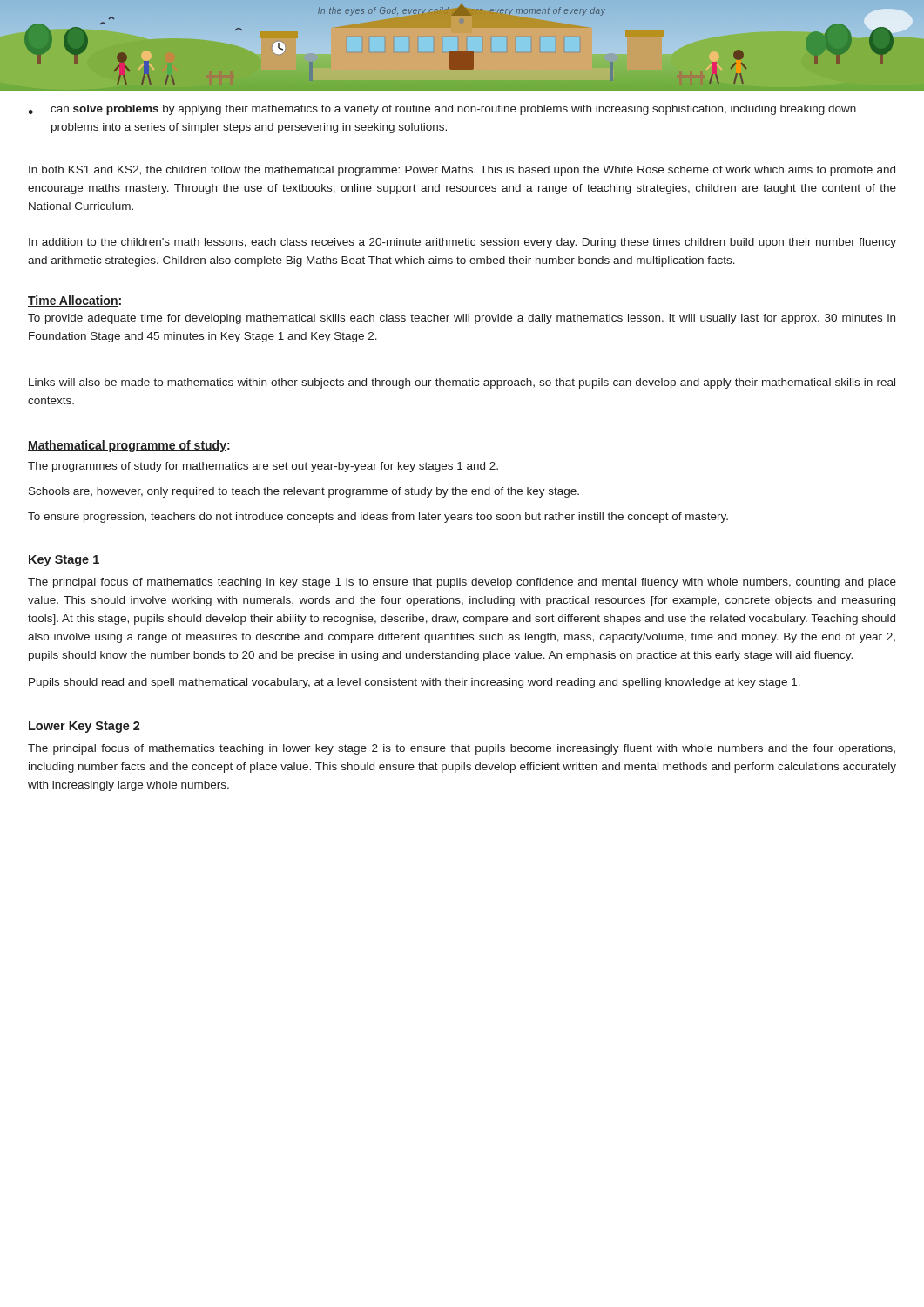924x1307 pixels.
Task: Where does it say "Key Stage 1"?
Action: 64,559
